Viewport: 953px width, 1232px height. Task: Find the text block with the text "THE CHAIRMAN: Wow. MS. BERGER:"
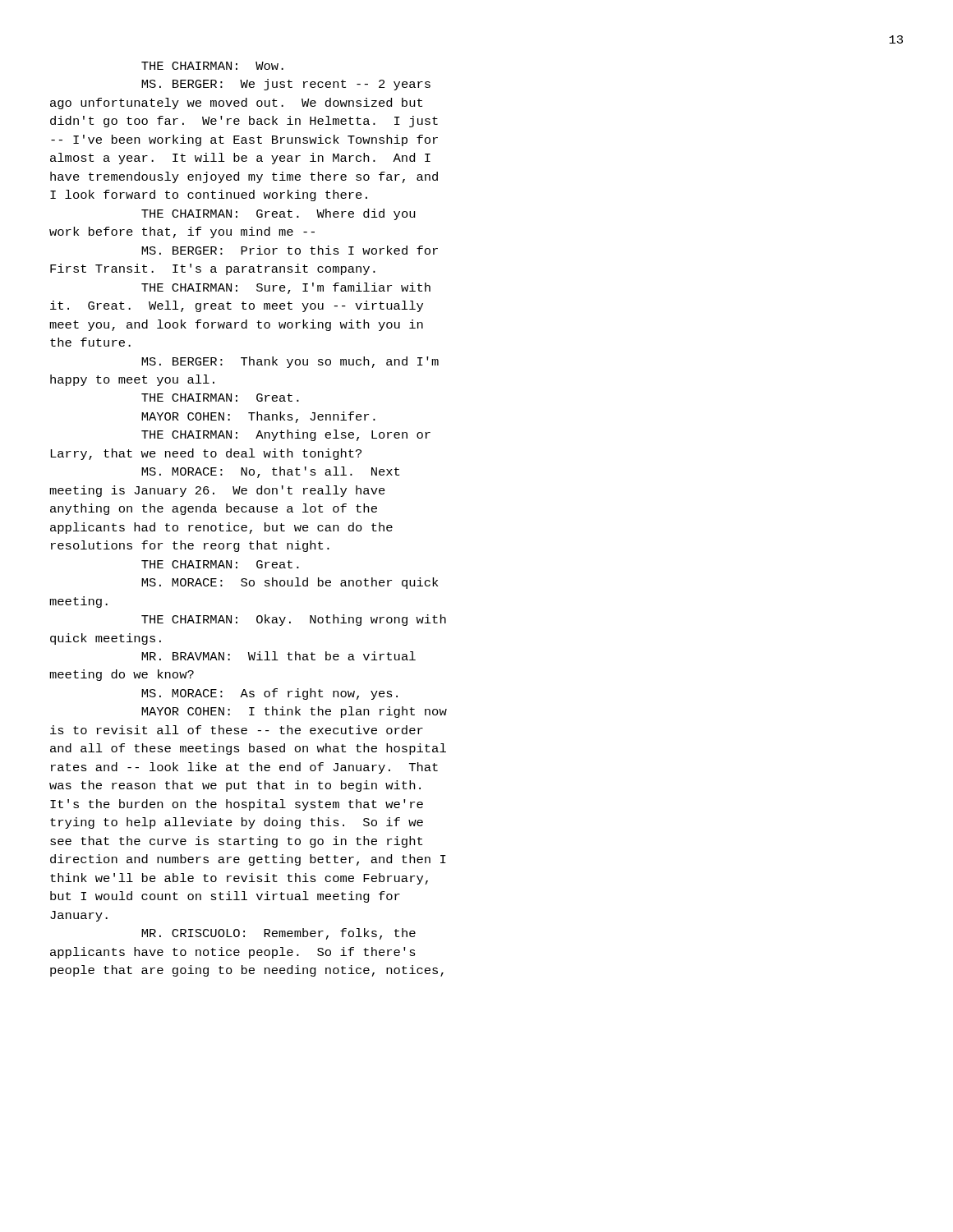248,519
